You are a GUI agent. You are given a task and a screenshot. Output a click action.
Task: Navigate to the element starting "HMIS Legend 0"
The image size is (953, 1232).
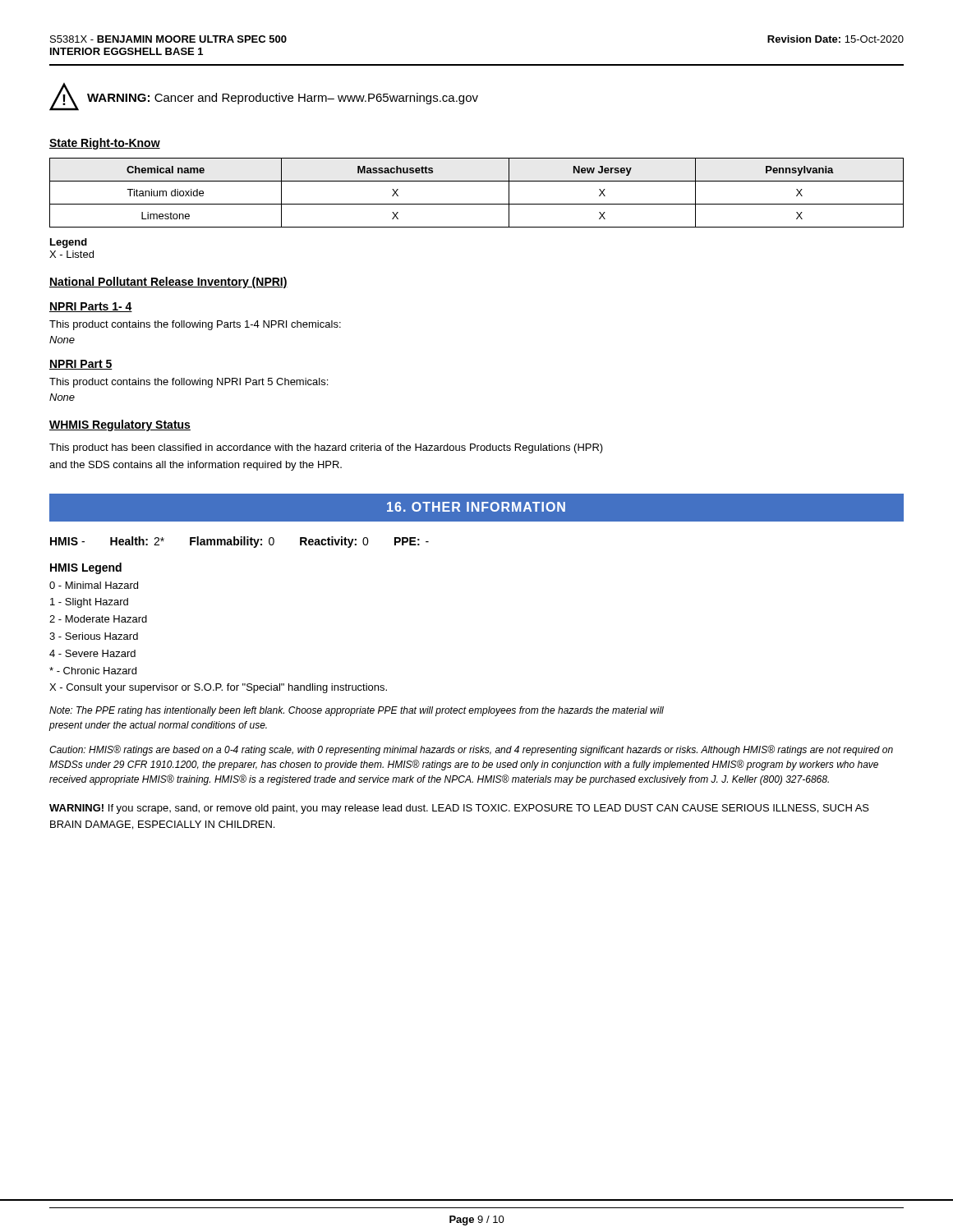(x=86, y=568)
